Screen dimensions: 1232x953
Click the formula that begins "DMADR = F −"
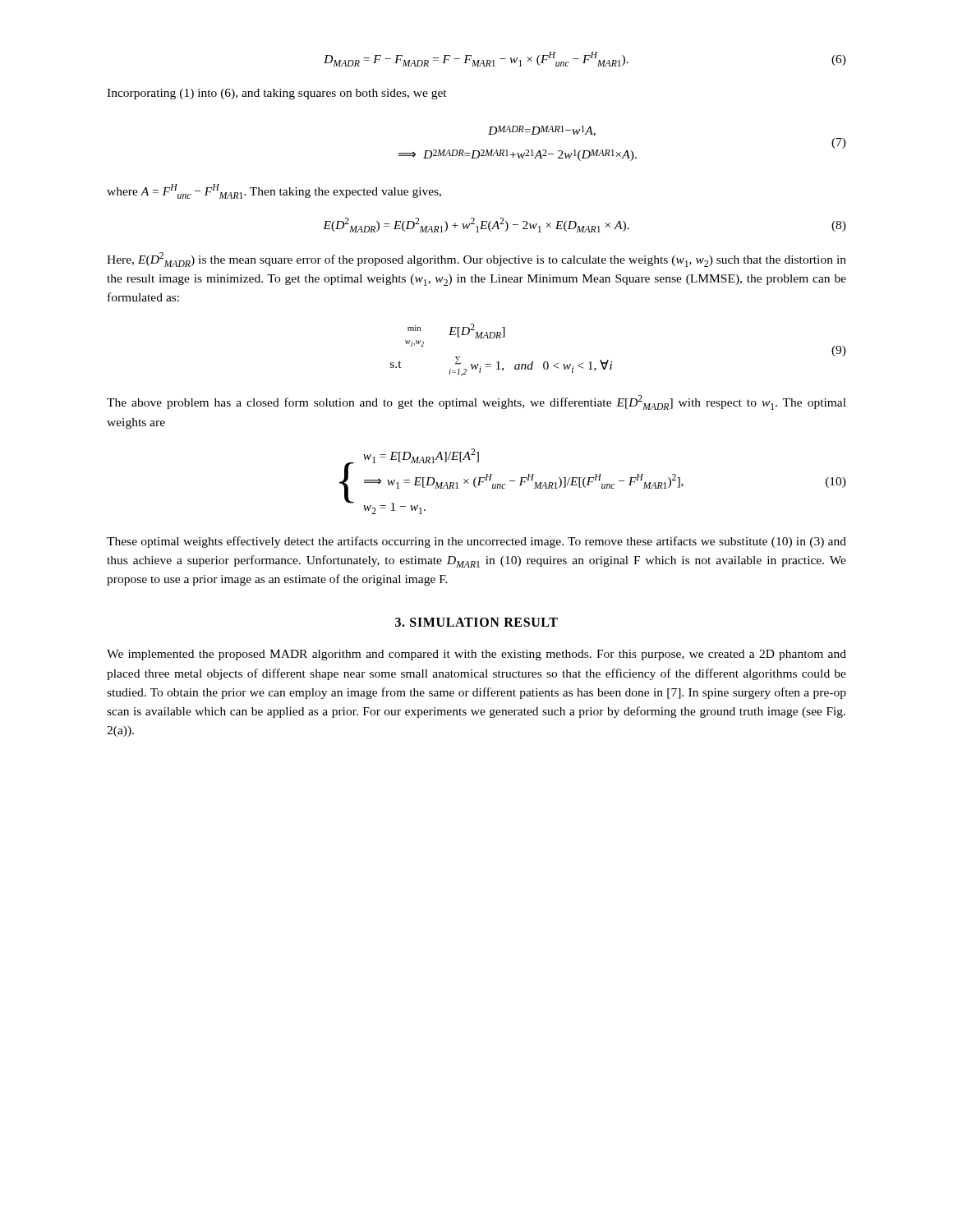476,59
